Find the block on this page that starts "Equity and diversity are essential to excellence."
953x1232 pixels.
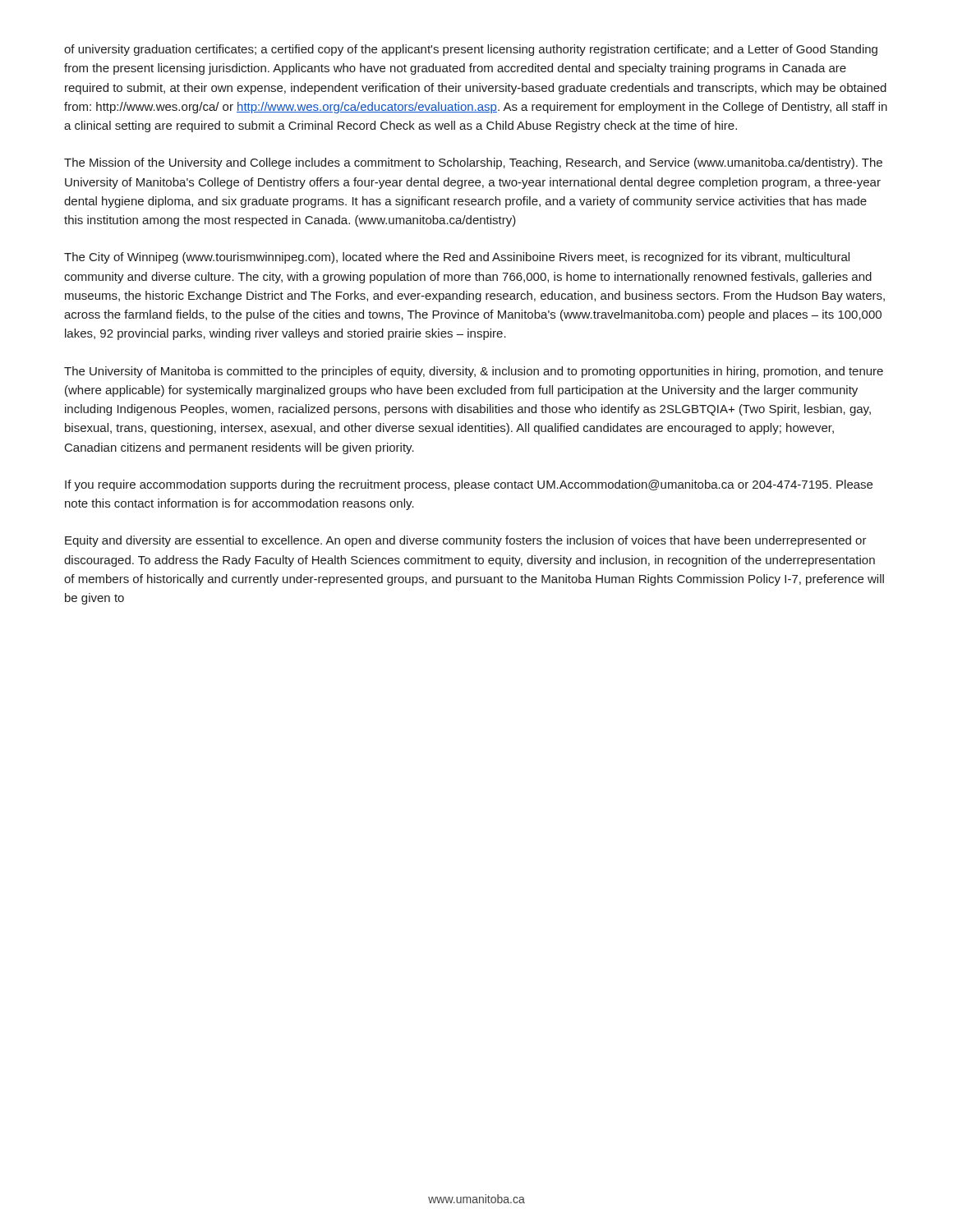coord(474,569)
